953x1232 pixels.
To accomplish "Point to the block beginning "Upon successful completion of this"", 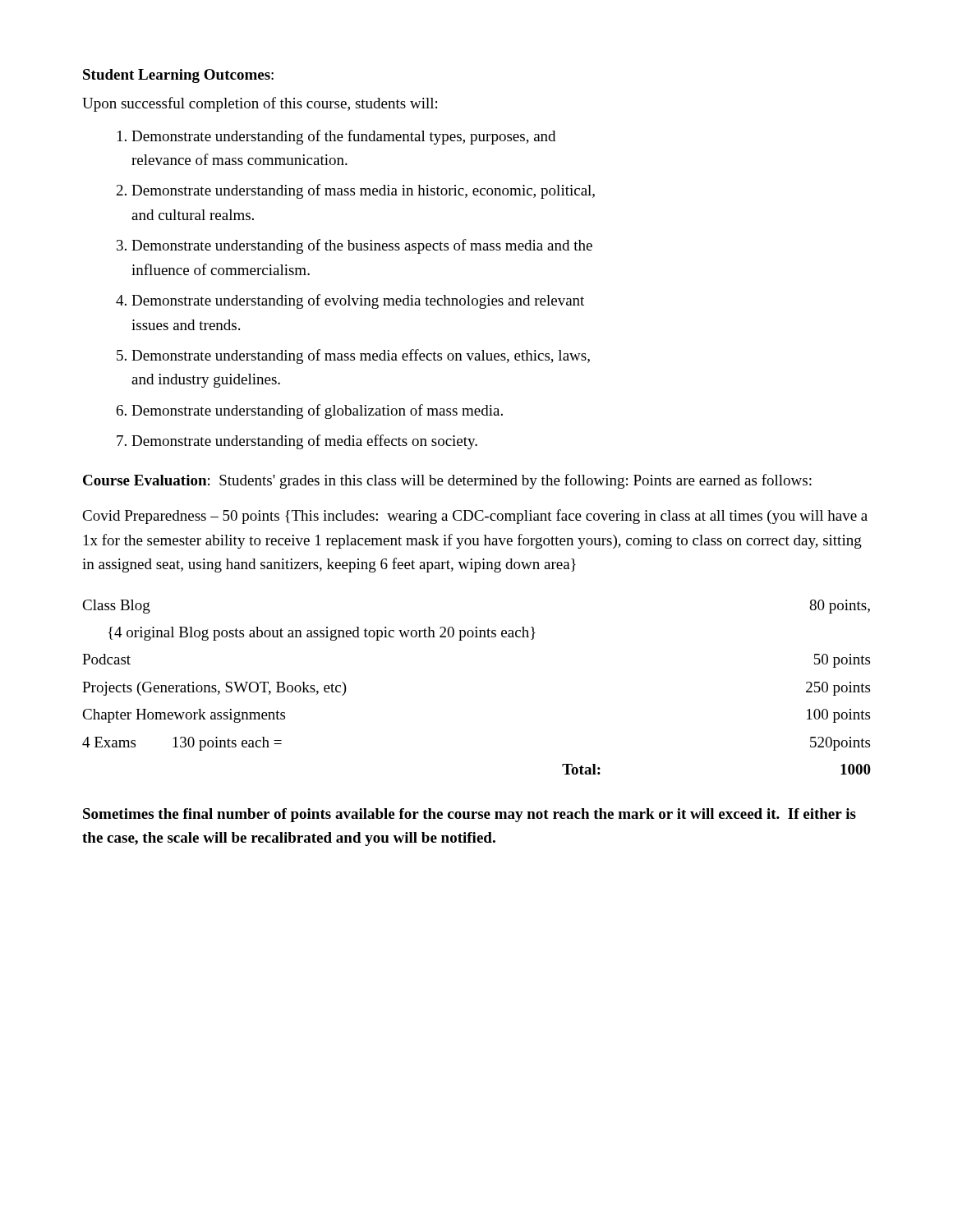I will (260, 103).
